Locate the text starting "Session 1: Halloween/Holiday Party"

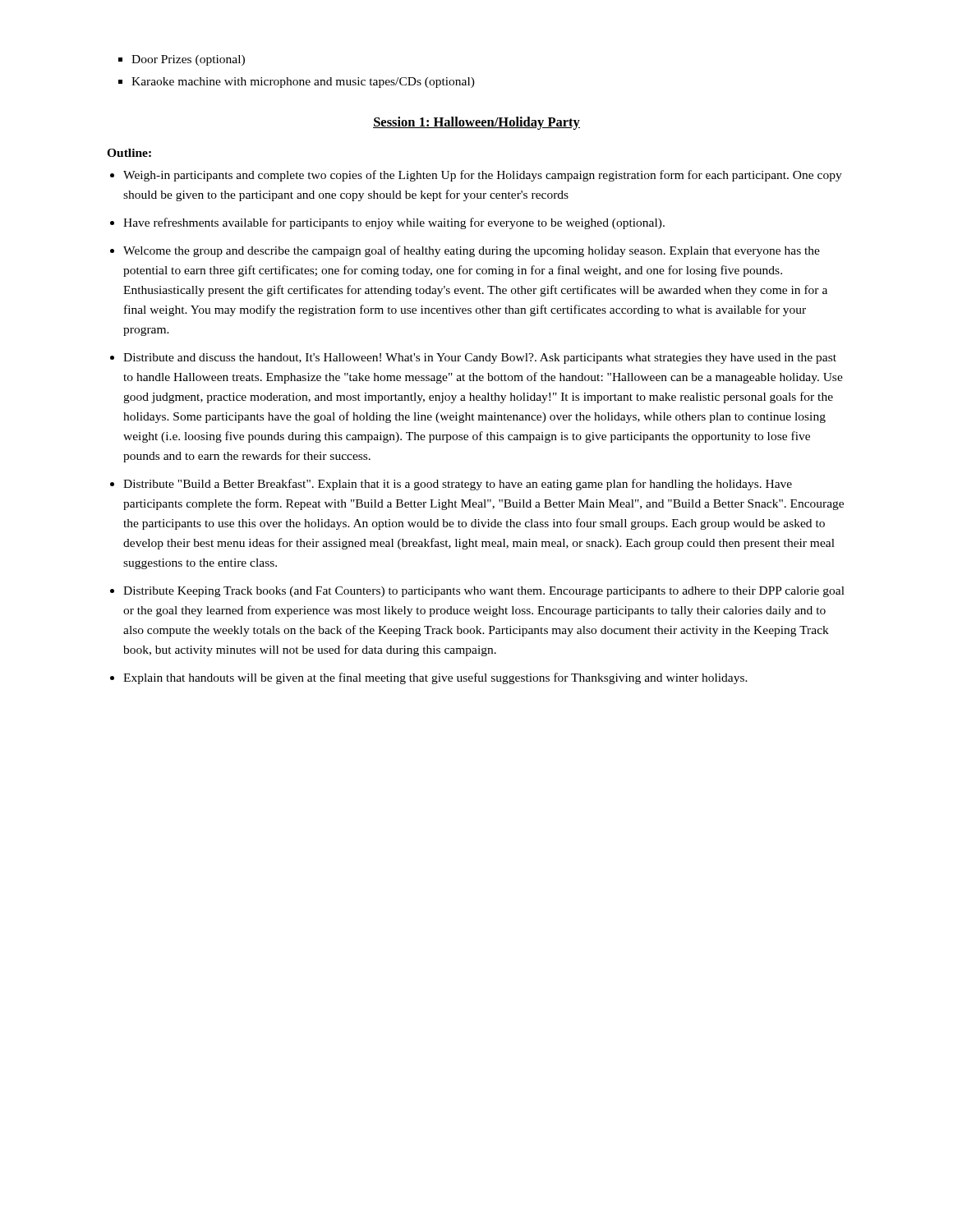(476, 122)
